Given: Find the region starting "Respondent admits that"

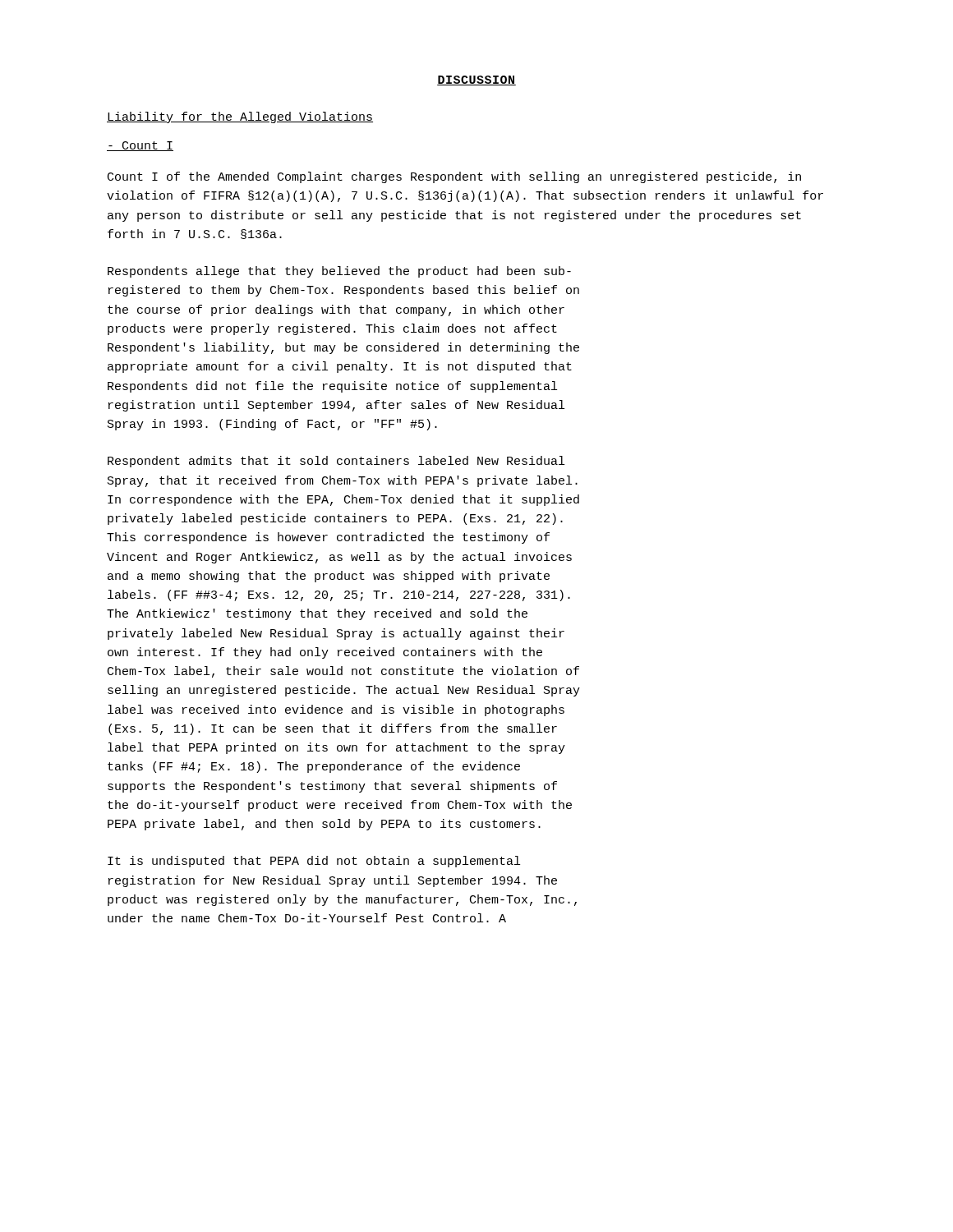Looking at the screenshot, I should [343, 644].
